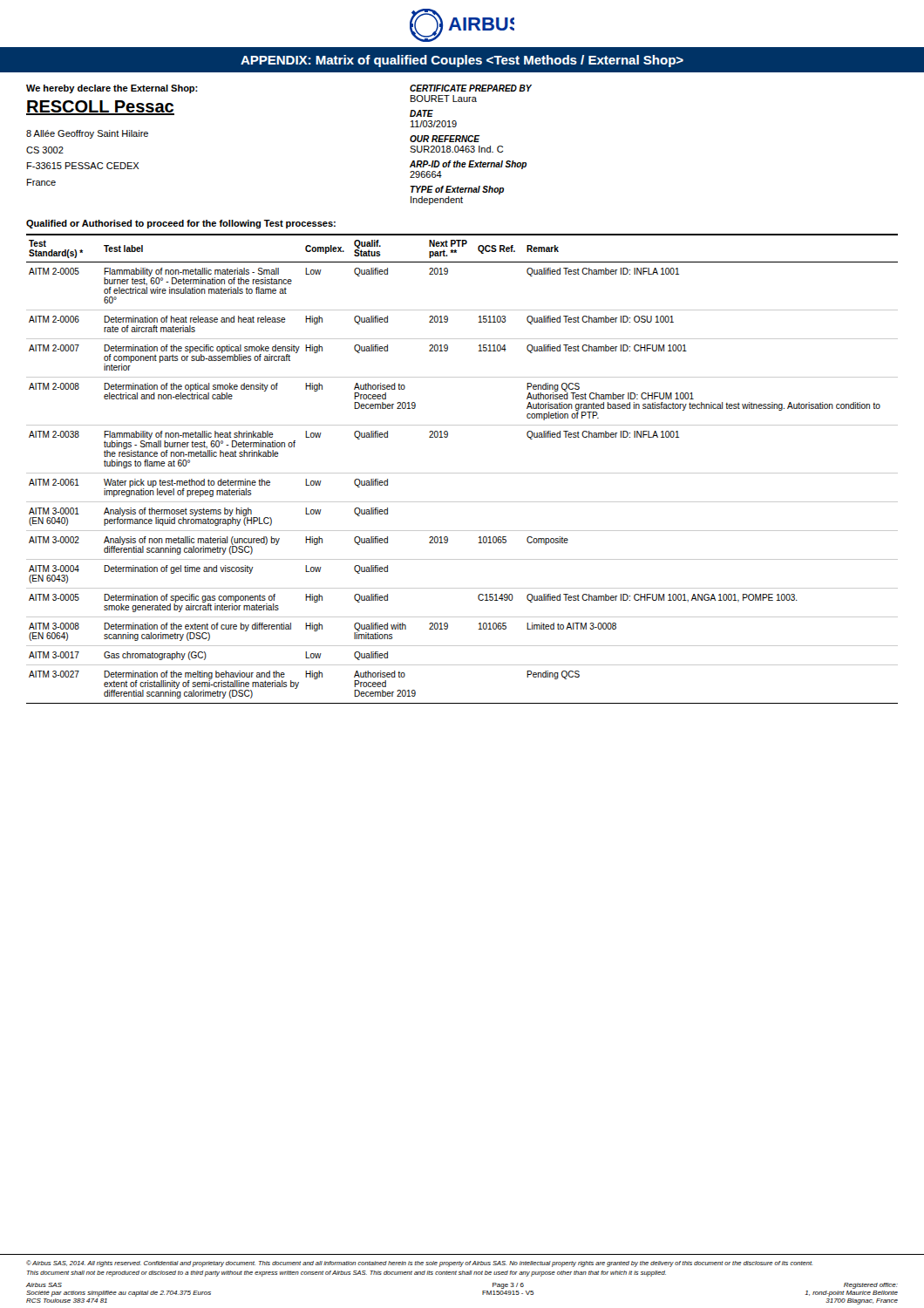Image resolution: width=924 pixels, height=1308 pixels.
Task: Click the logo
Action: pos(462,24)
